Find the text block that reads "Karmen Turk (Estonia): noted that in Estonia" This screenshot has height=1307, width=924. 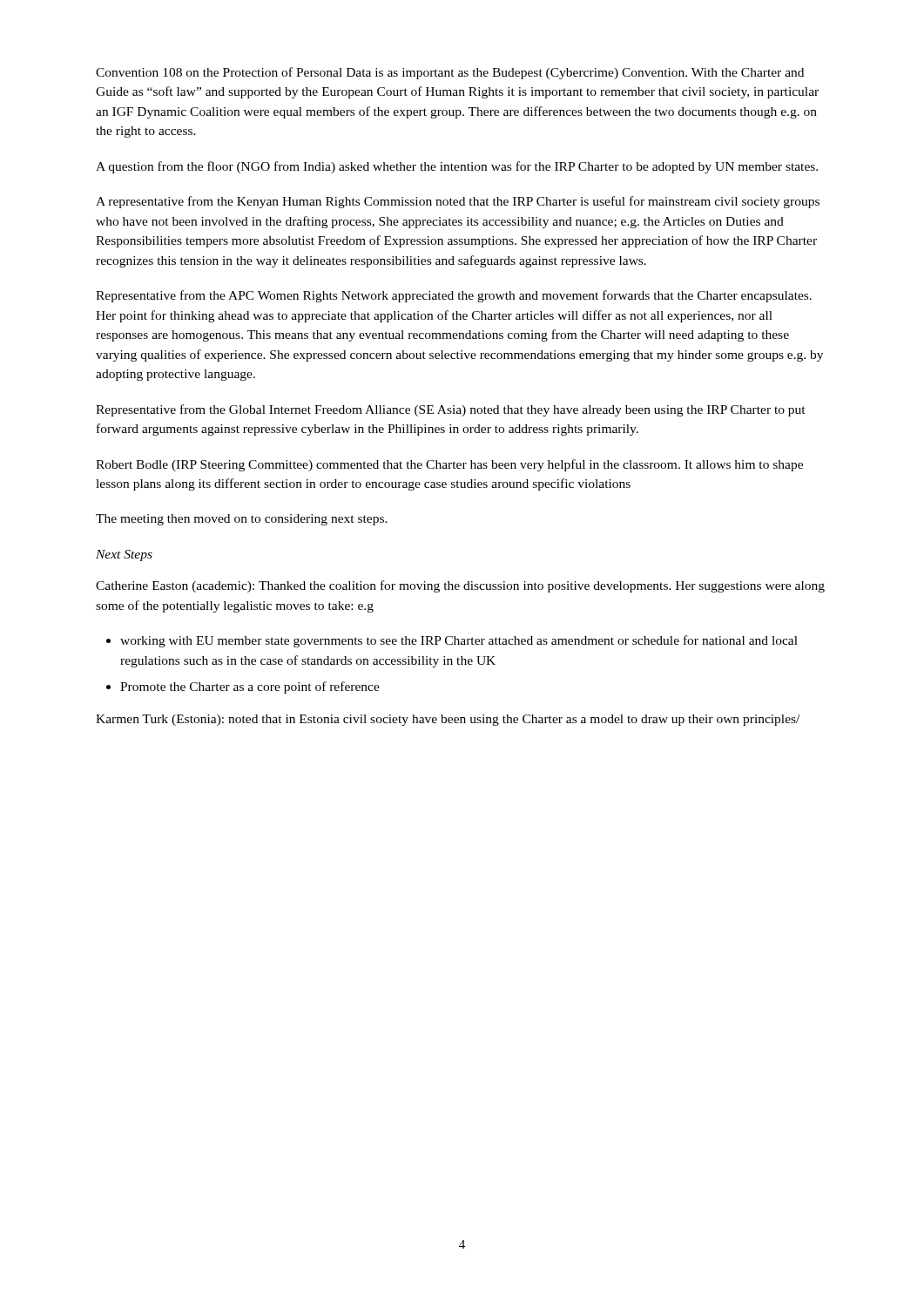pos(448,718)
